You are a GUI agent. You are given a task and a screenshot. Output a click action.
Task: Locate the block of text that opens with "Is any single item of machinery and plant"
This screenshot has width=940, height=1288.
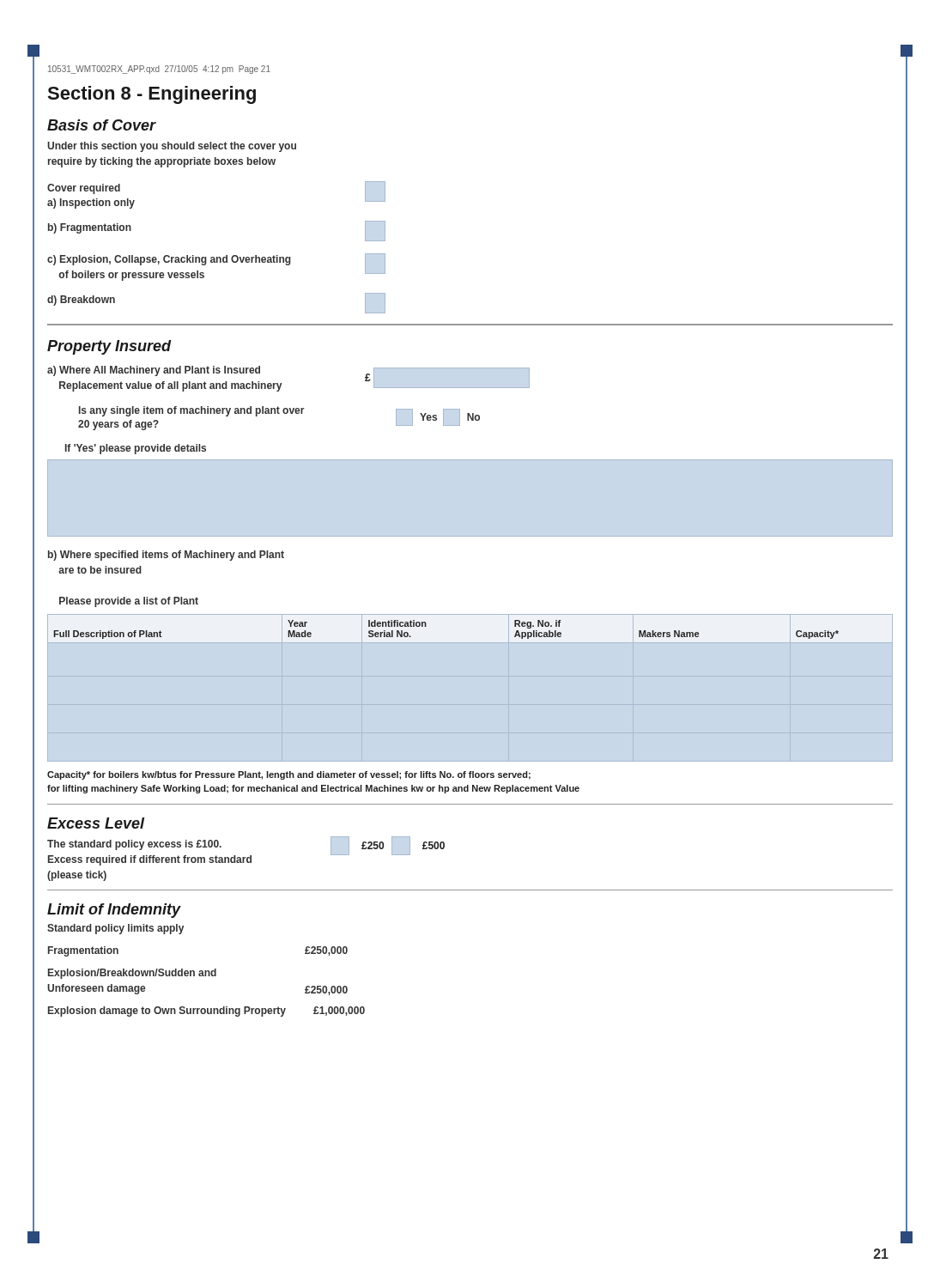point(272,418)
